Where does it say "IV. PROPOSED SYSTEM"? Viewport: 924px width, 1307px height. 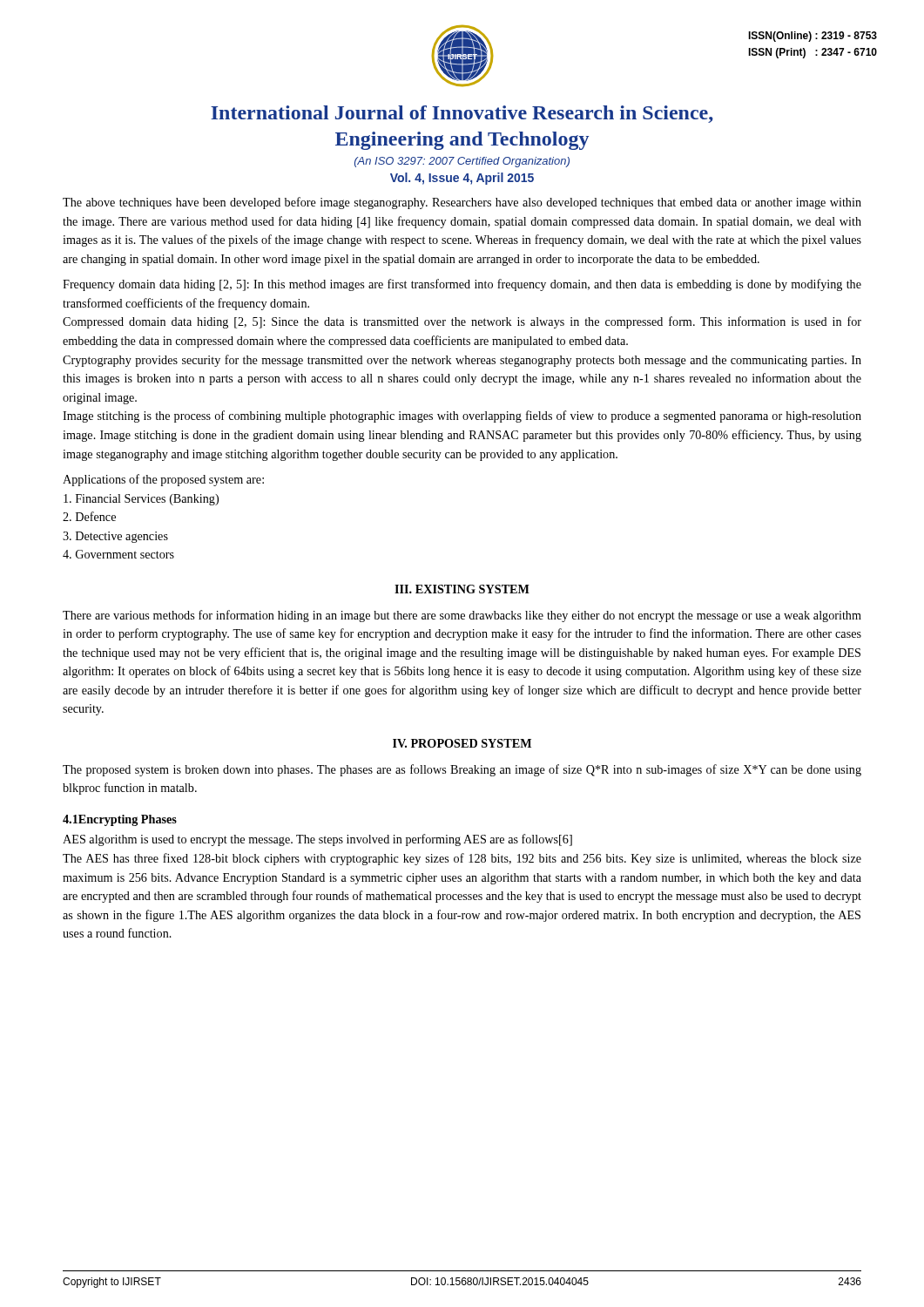click(462, 743)
